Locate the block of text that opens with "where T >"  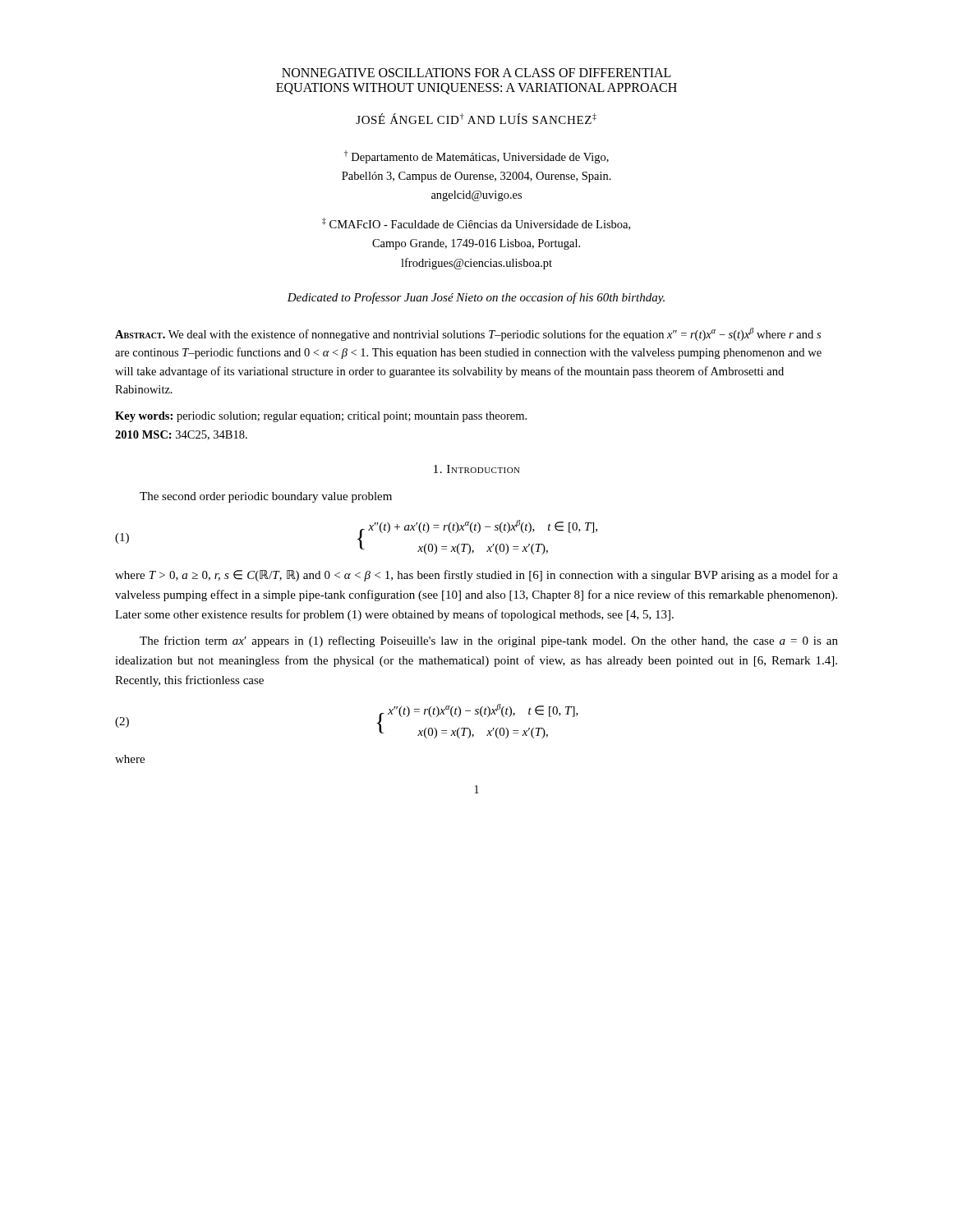point(476,595)
